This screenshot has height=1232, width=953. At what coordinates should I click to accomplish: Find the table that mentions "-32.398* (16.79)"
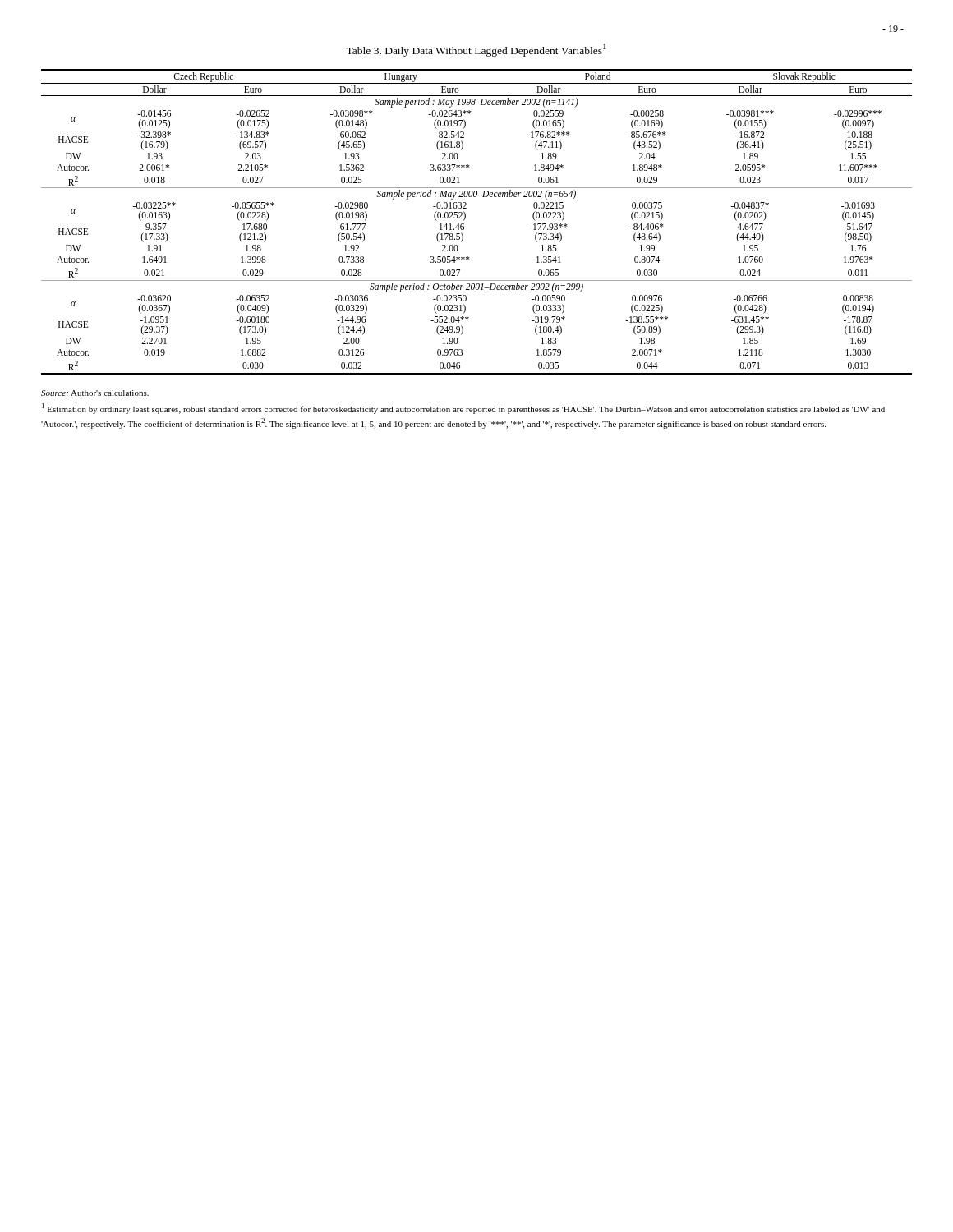tap(476, 222)
